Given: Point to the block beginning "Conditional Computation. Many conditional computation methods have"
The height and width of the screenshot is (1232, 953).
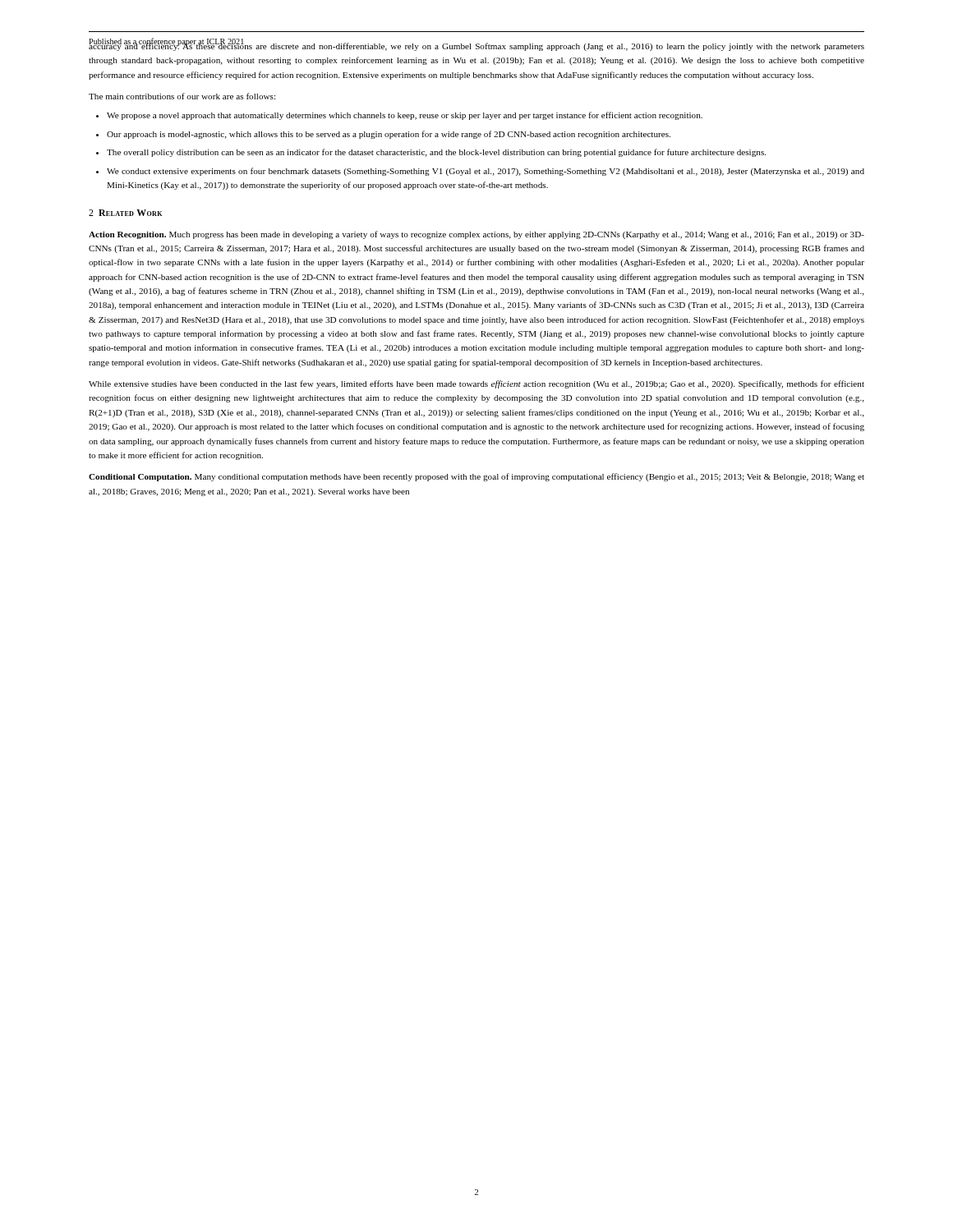Looking at the screenshot, I should tap(476, 484).
